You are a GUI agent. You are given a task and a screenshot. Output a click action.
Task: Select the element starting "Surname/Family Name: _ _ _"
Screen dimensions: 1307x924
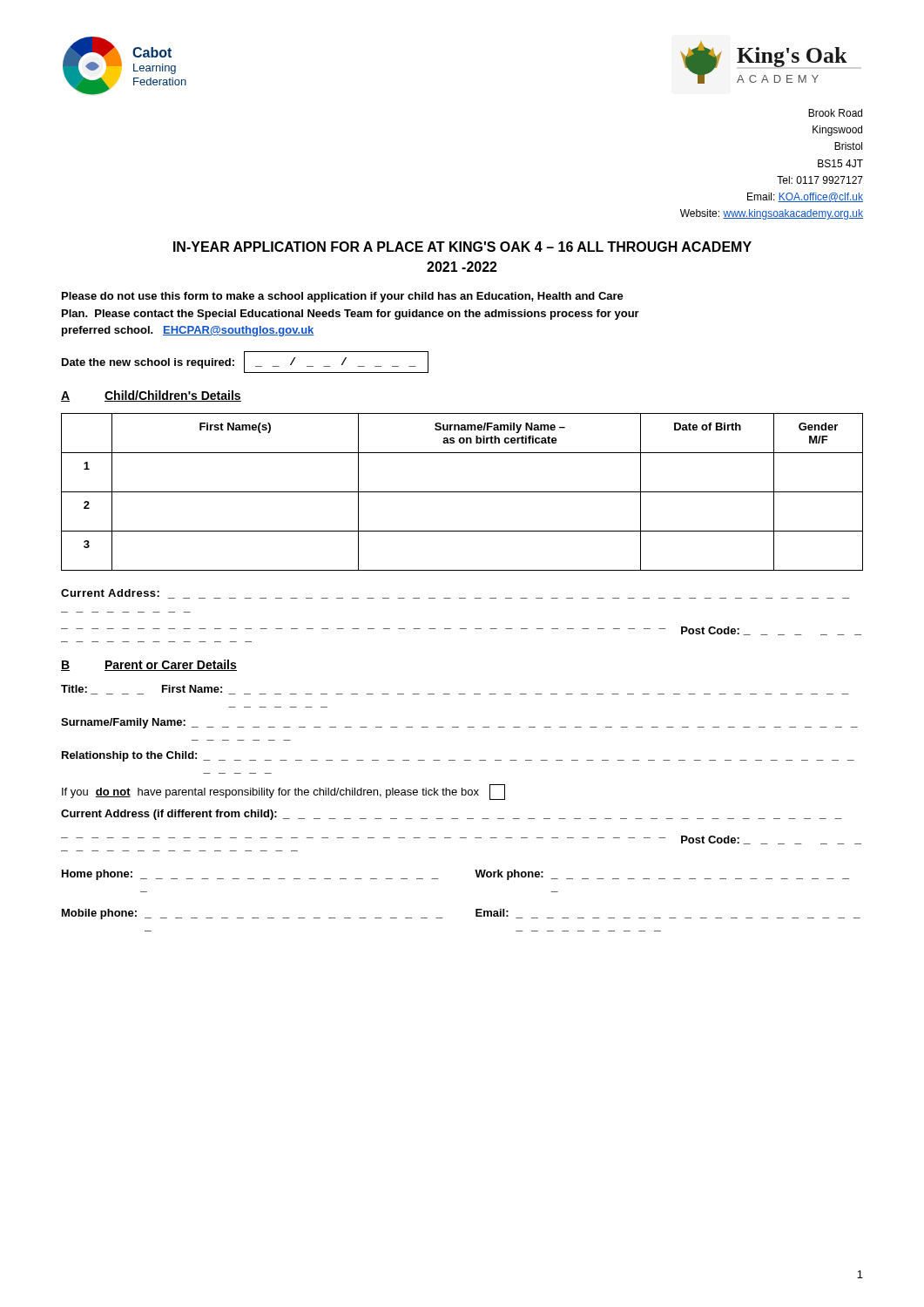(462, 729)
